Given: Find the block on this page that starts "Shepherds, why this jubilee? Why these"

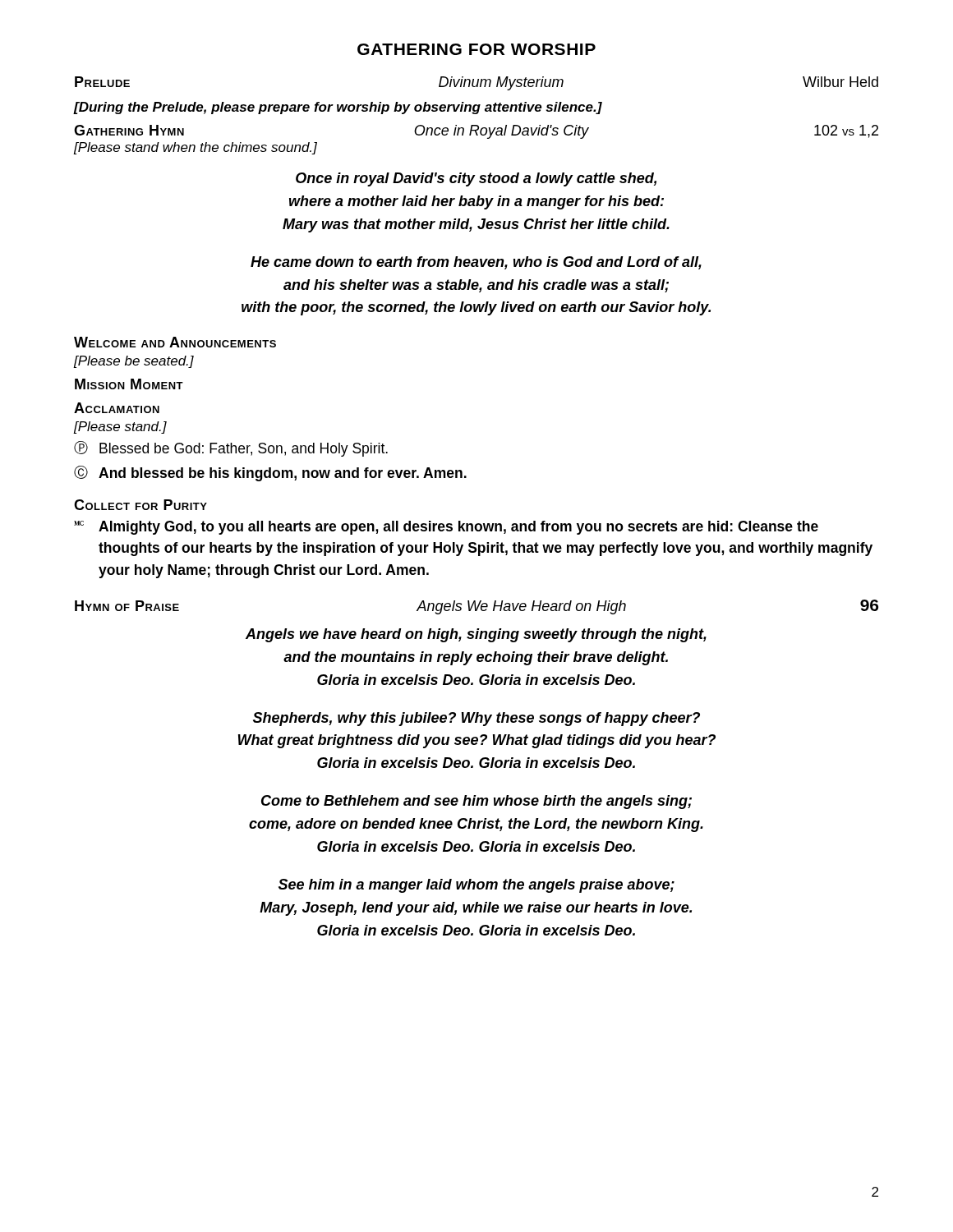Looking at the screenshot, I should 476,740.
